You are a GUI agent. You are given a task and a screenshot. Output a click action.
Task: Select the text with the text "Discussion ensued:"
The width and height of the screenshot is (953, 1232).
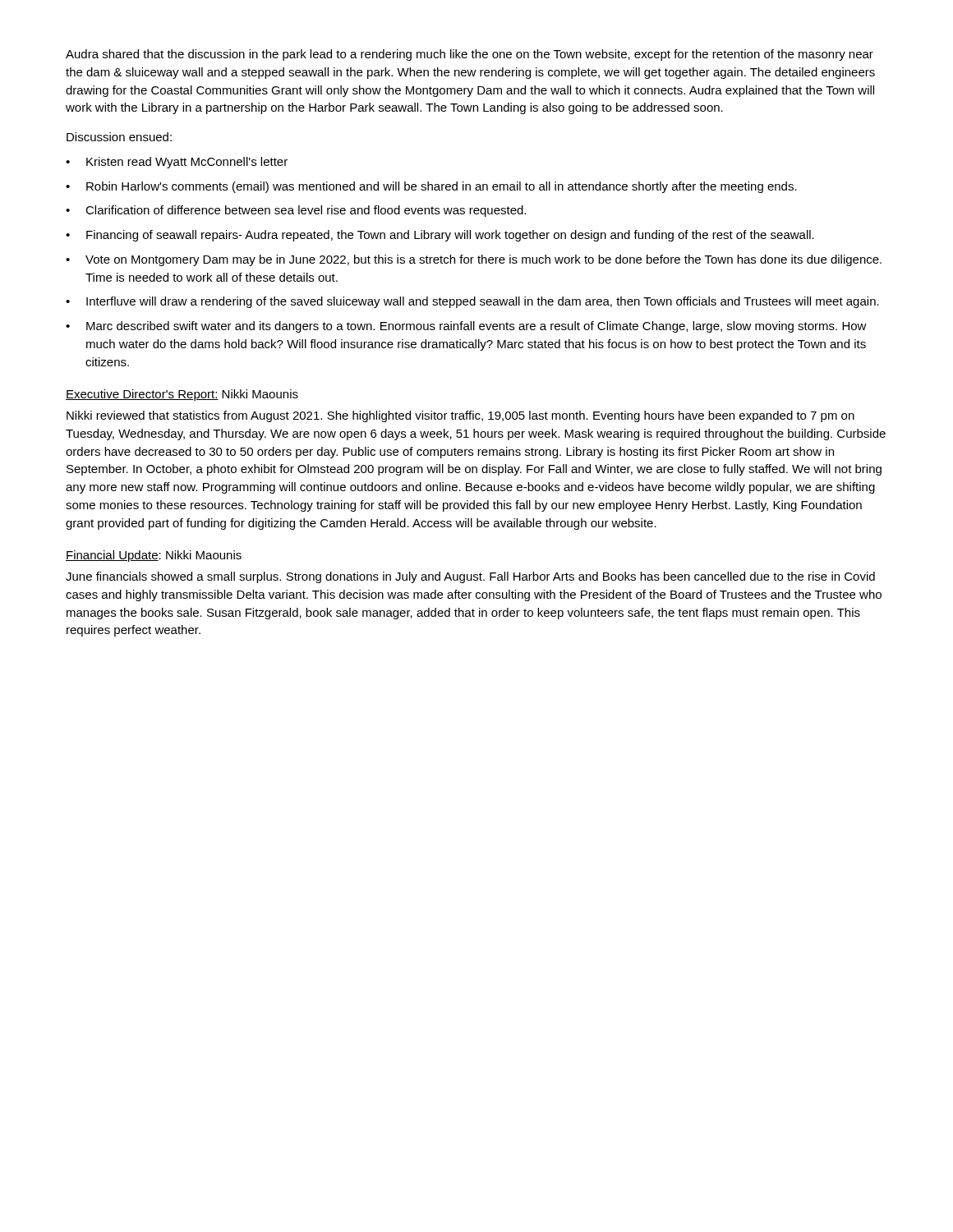pos(119,137)
